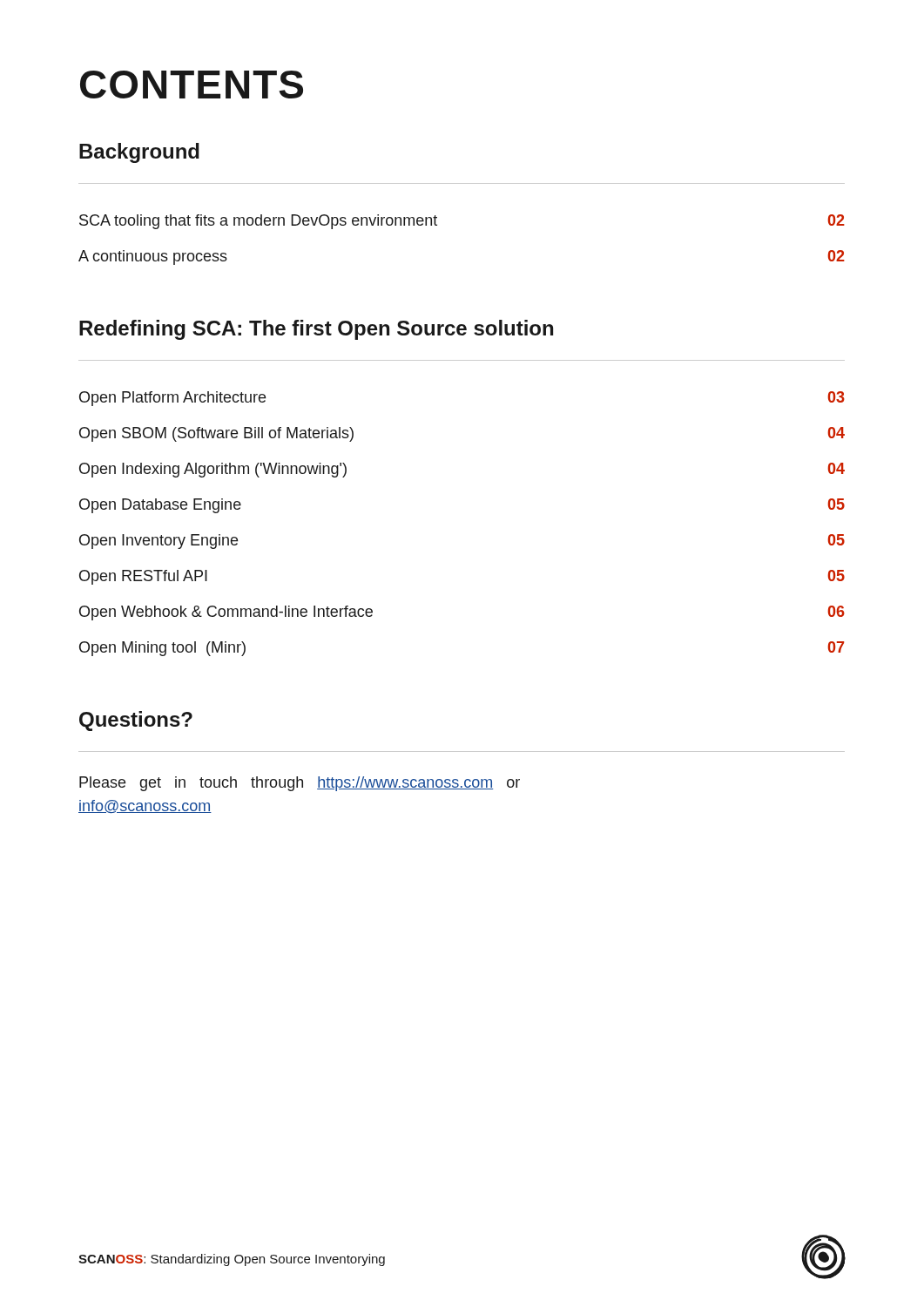The height and width of the screenshot is (1307, 924).
Task: Find the text block starting "Open Webhook & Command-line Interface 06"
Action: (220, 614)
